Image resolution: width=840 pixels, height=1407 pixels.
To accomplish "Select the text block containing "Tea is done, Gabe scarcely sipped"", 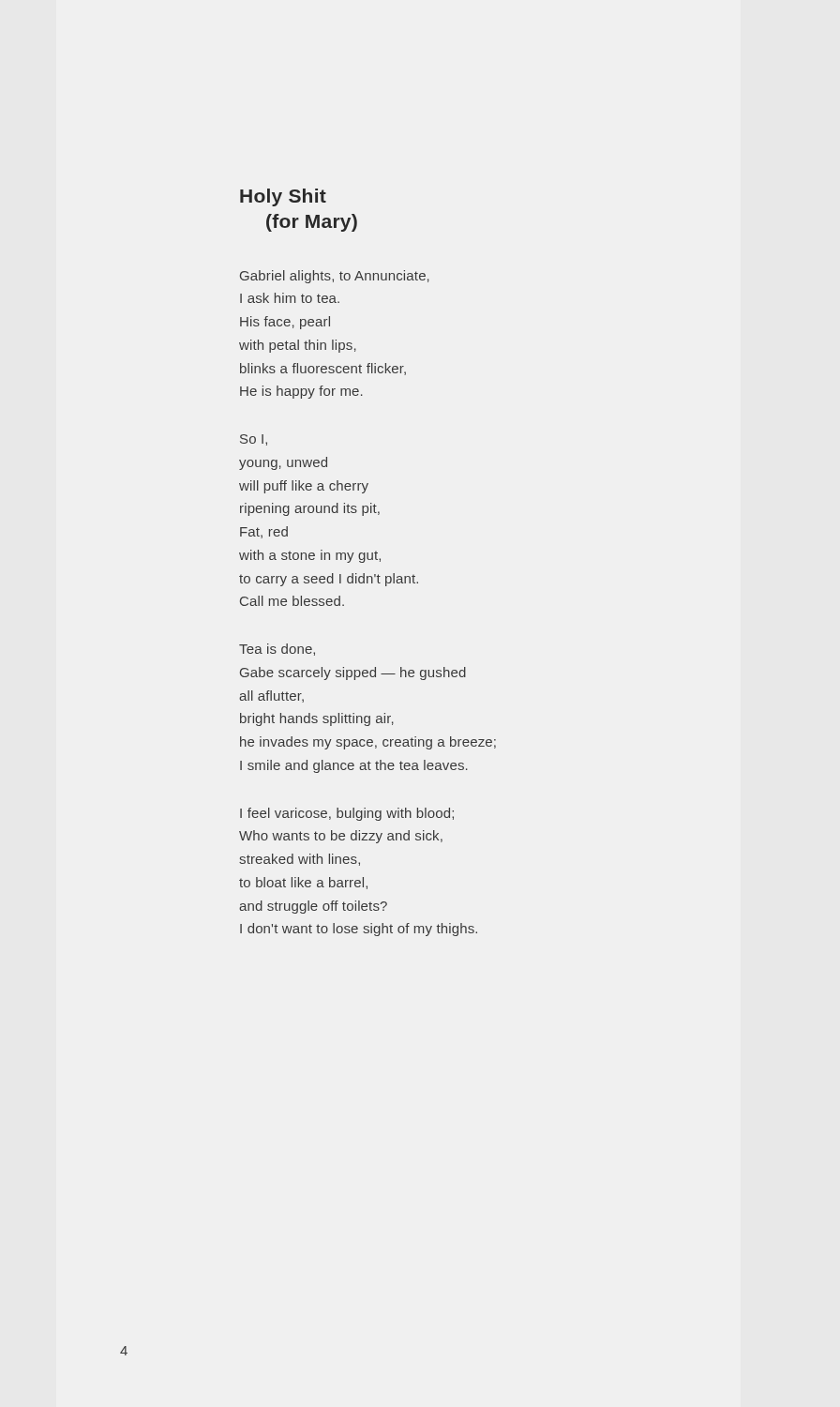I will point(277,650).
